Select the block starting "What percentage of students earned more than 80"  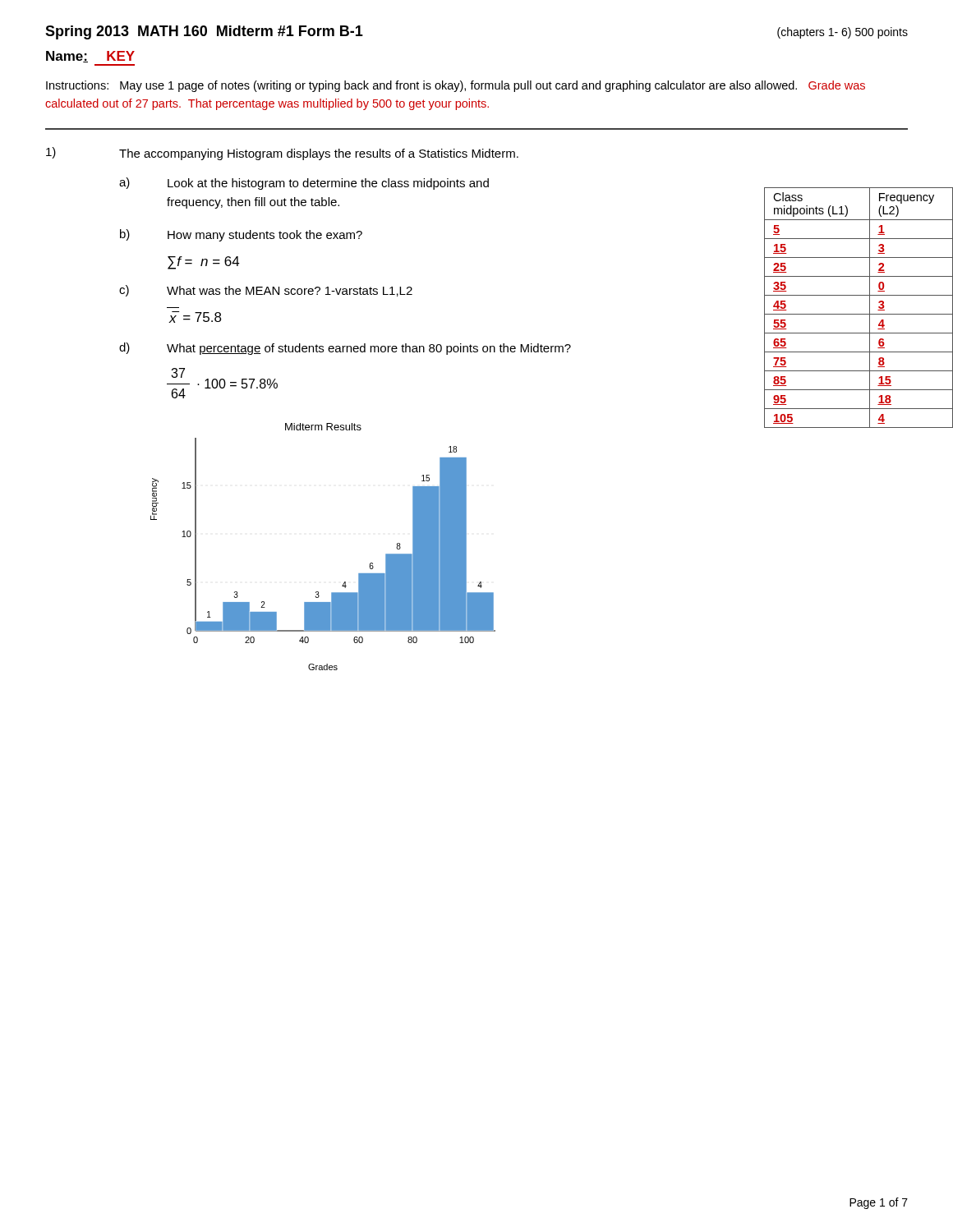[369, 348]
